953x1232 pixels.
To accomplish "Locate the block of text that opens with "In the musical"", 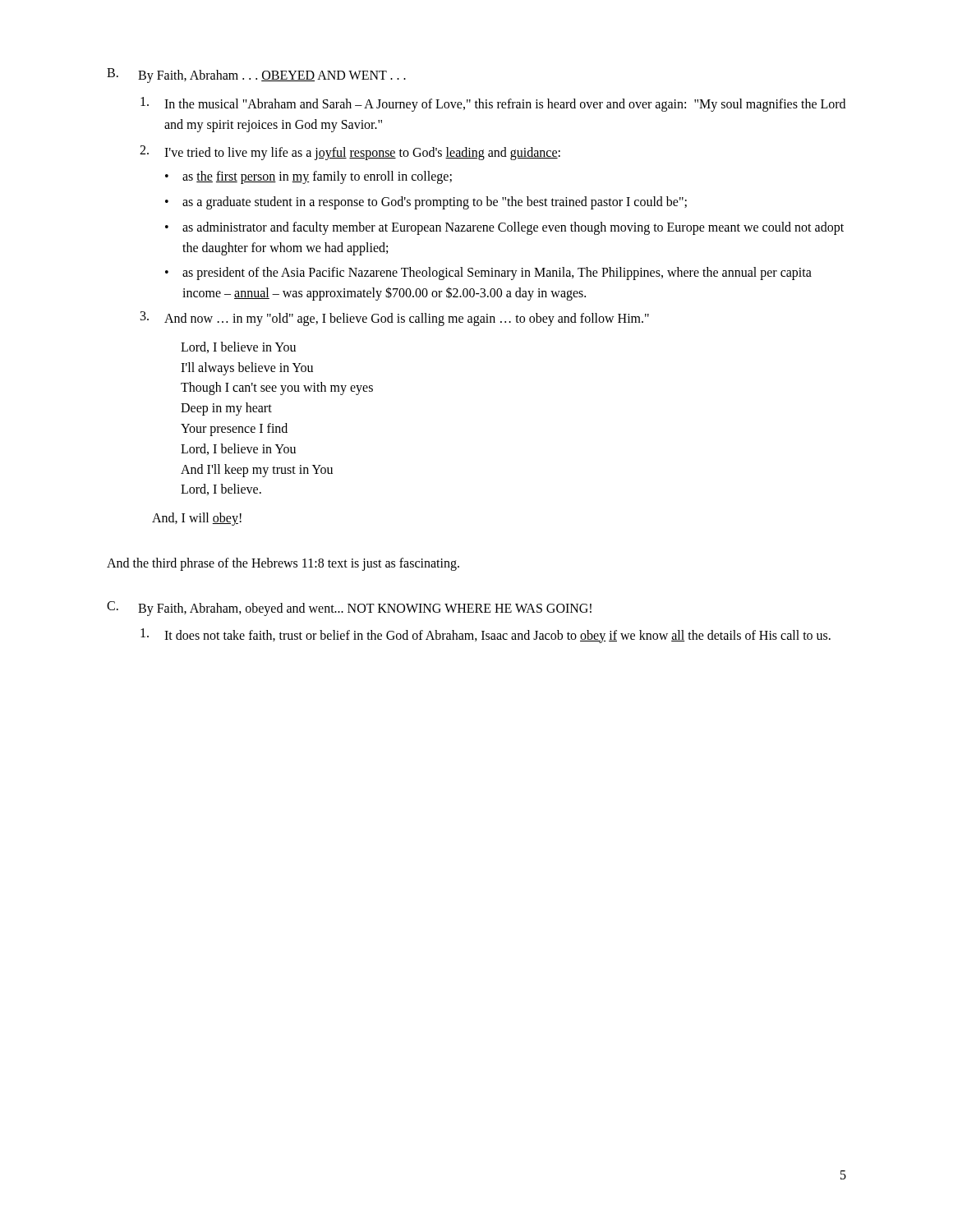I will (x=493, y=115).
